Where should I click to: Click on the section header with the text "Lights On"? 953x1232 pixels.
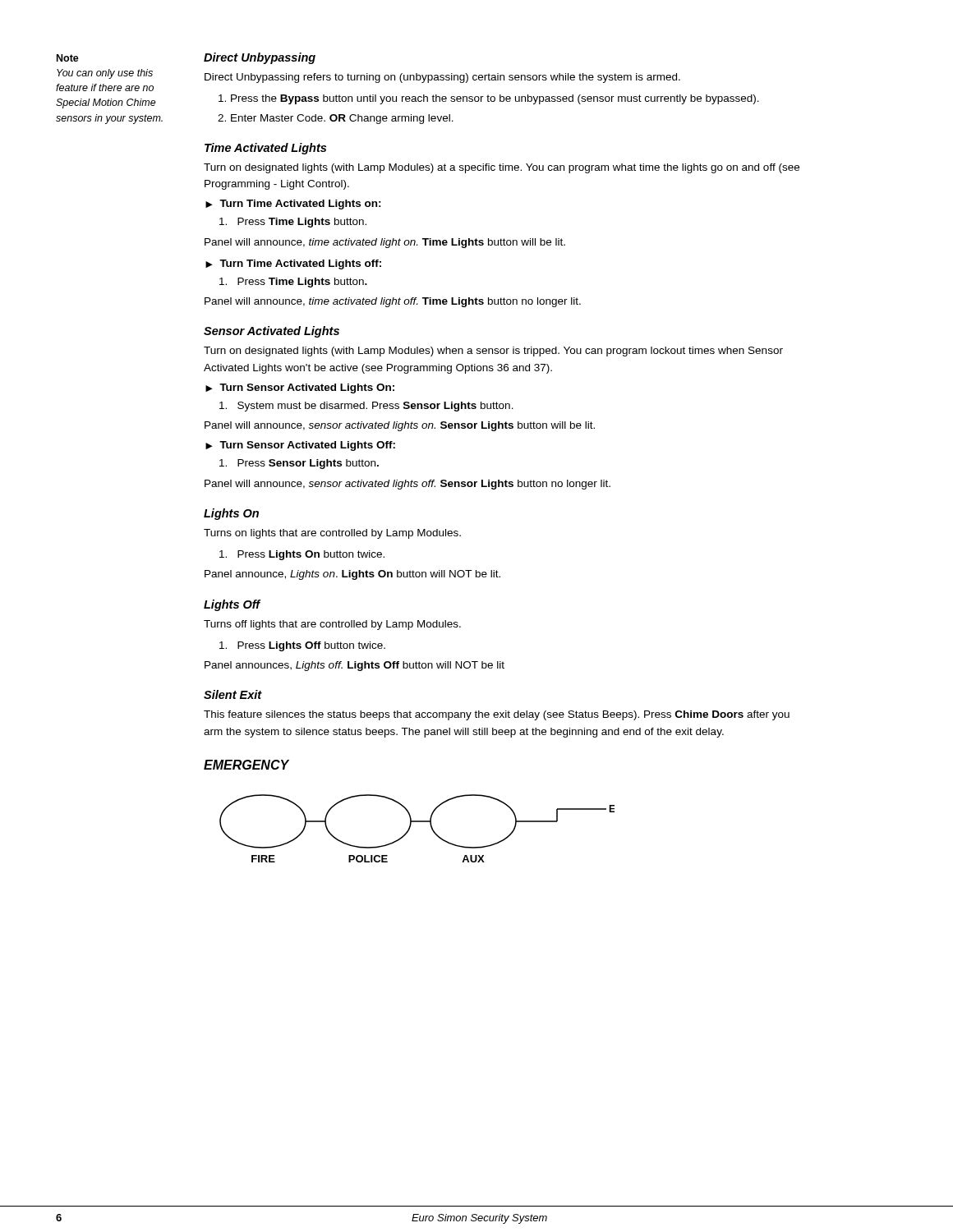[x=232, y=513]
